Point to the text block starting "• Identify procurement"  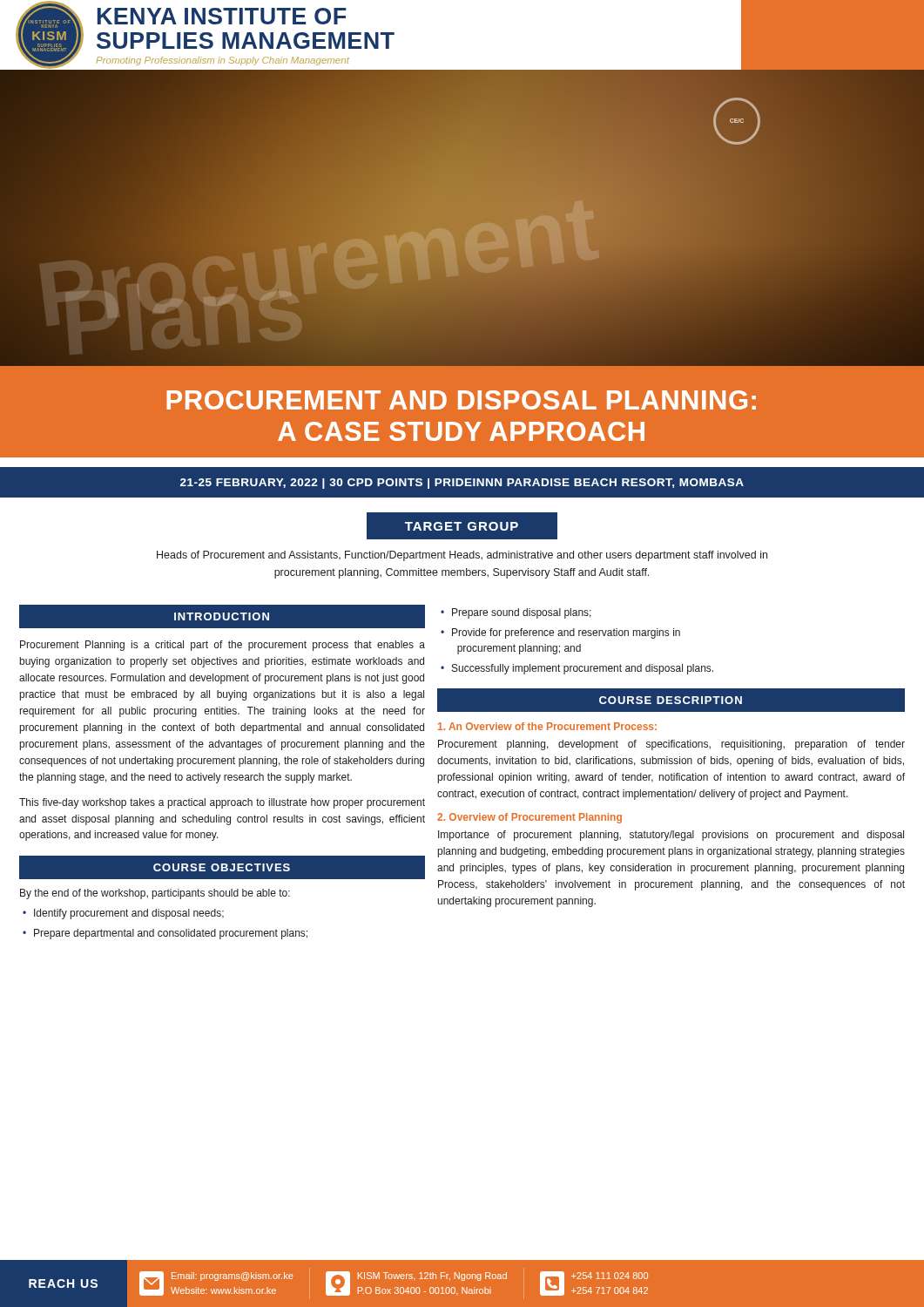123,914
